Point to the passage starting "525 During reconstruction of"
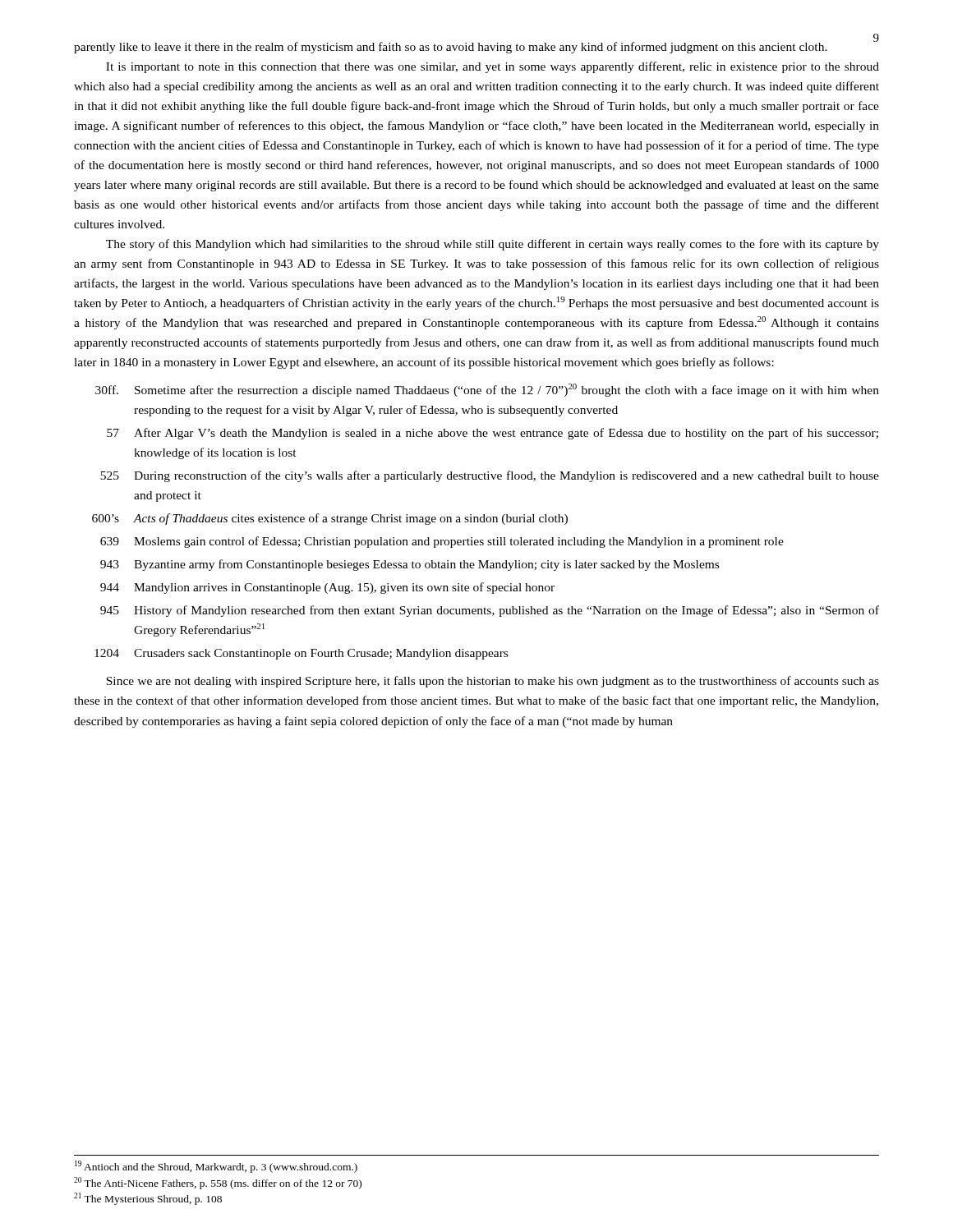 [x=476, y=486]
